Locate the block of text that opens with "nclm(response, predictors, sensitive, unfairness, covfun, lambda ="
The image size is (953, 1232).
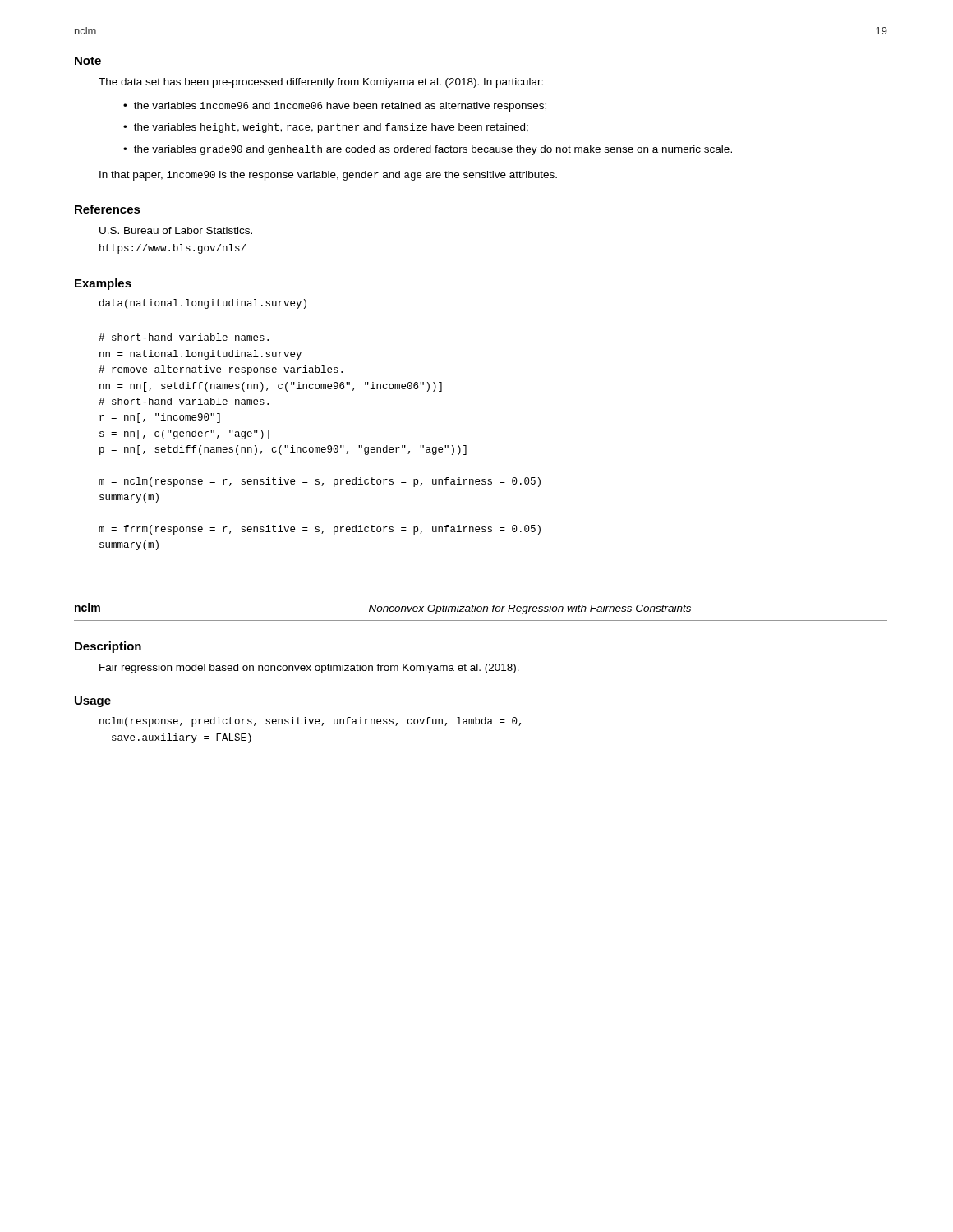(x=311, y=730)
